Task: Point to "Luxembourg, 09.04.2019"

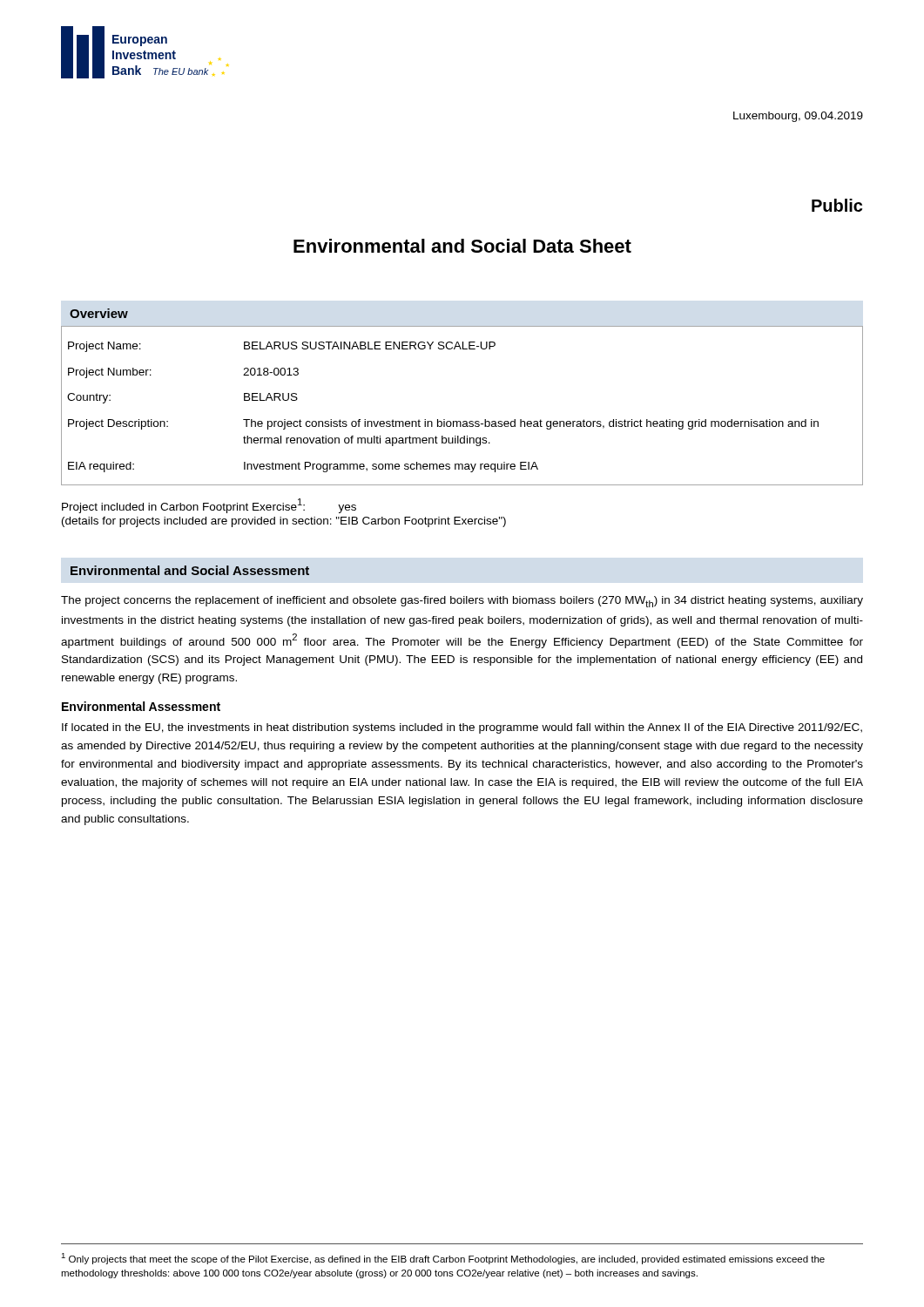Action: pos(798,115)
